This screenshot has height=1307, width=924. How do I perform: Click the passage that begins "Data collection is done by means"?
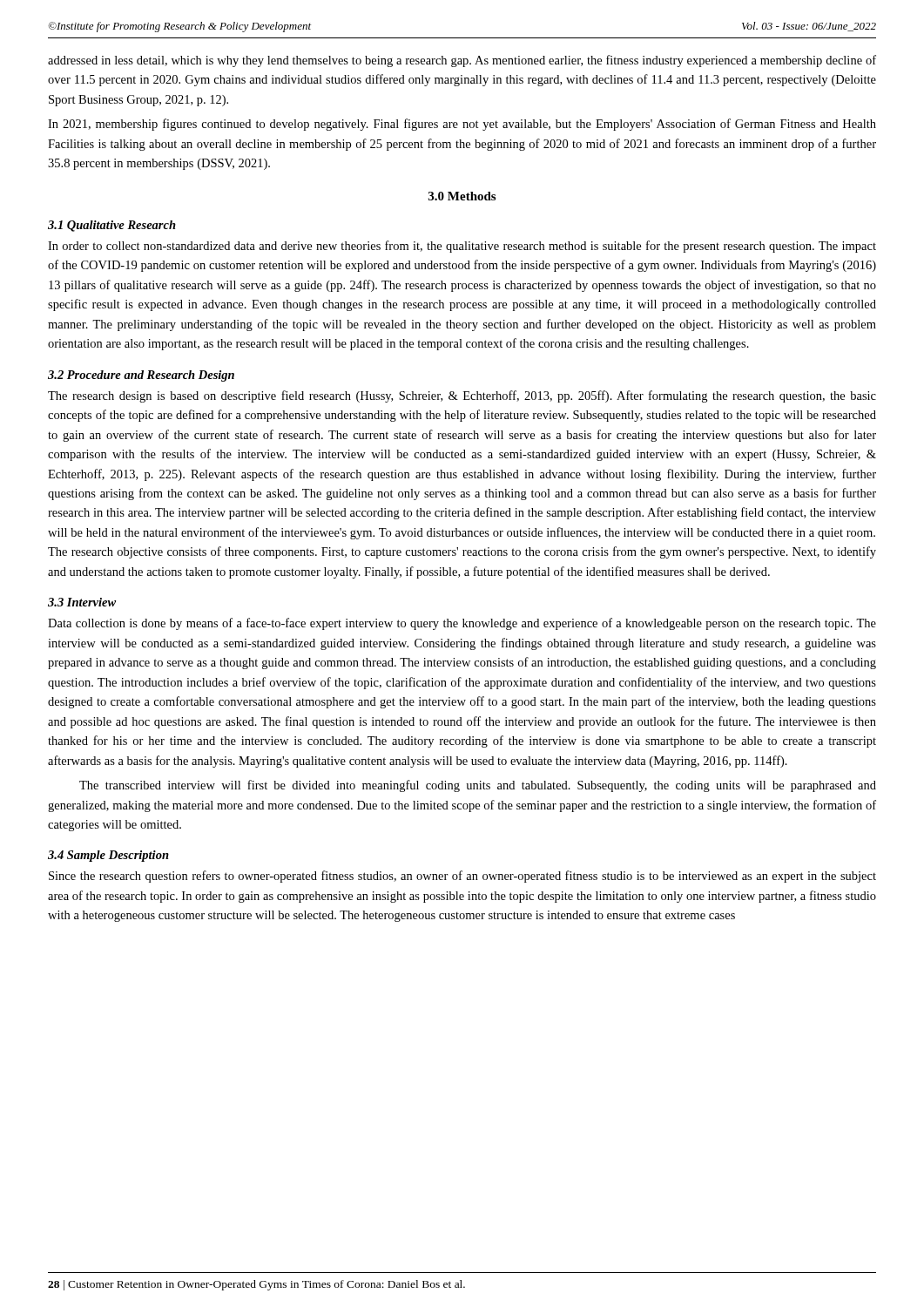462,724
